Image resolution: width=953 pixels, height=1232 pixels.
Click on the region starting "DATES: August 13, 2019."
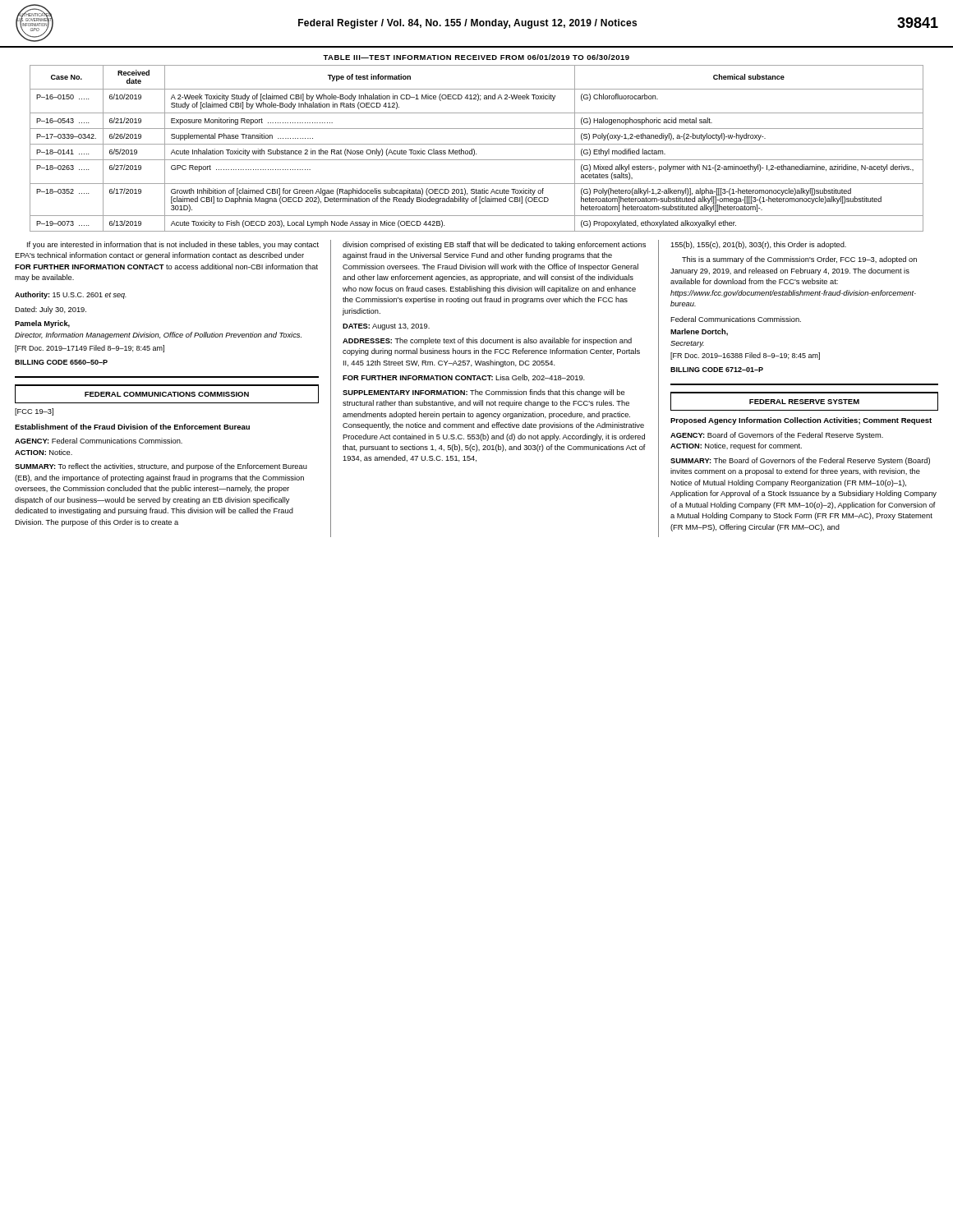point(386,326)
